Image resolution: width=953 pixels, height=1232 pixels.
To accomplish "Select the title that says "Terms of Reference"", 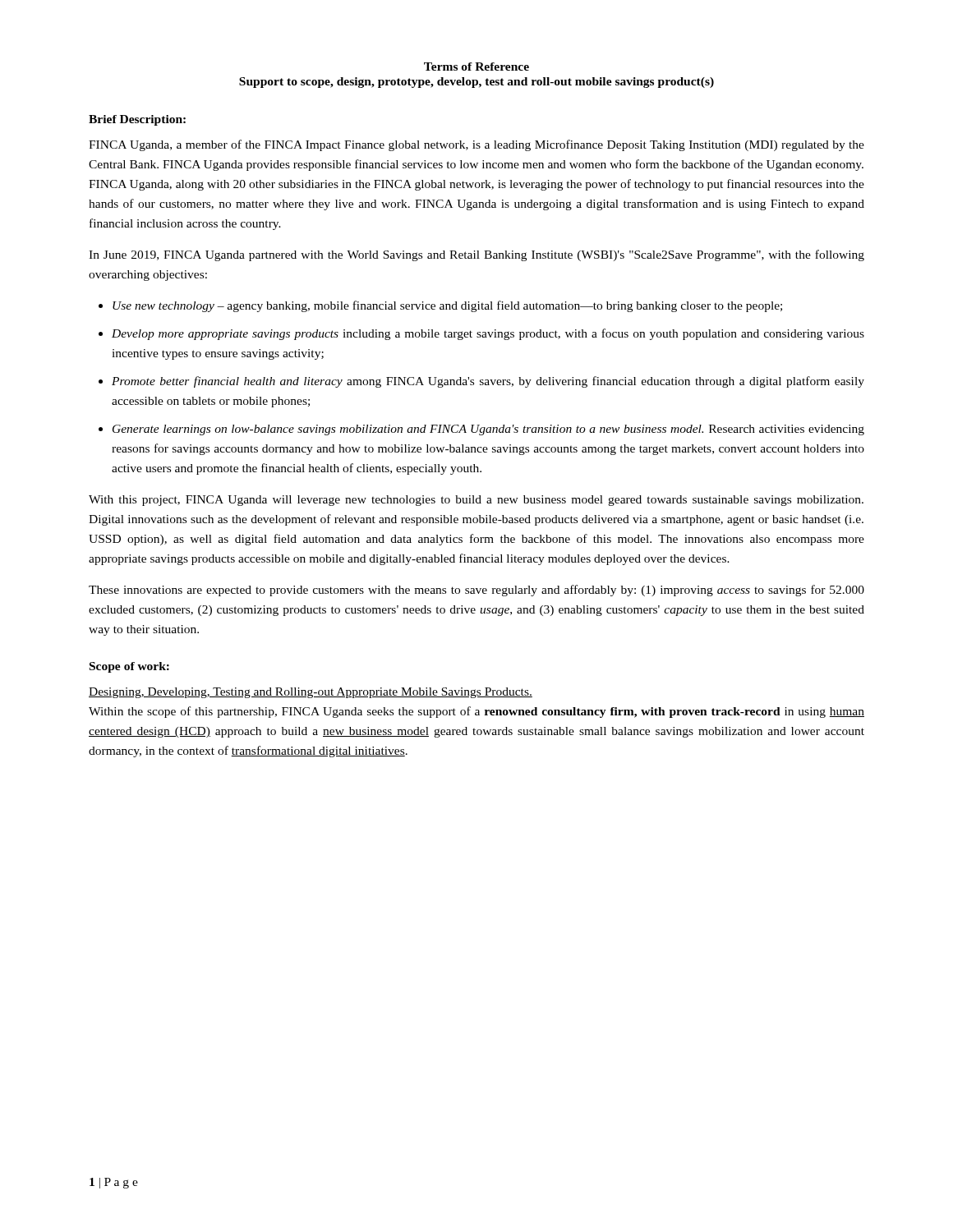I will coord(476,73).
